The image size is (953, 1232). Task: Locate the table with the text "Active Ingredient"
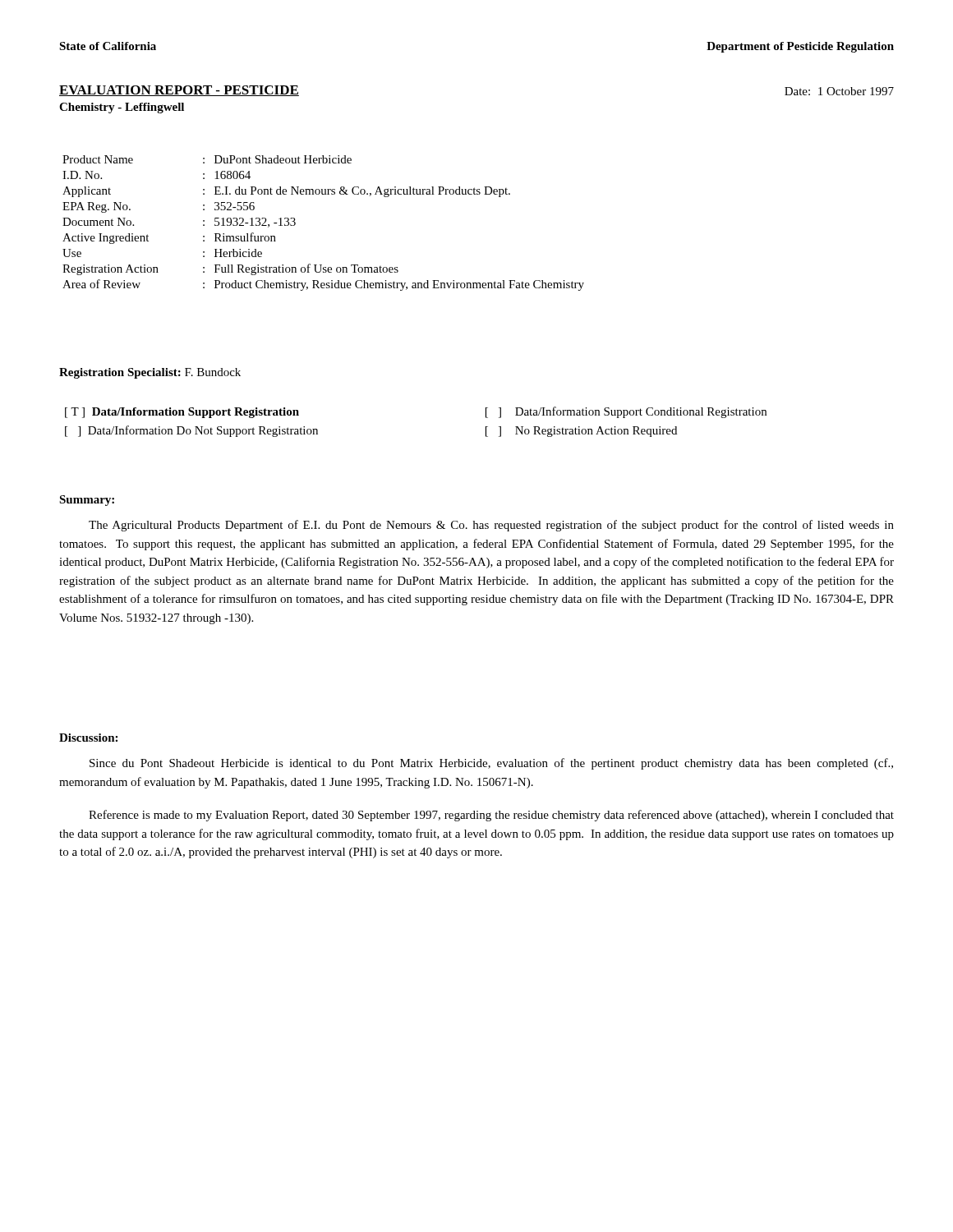click(x=476, y=222)
